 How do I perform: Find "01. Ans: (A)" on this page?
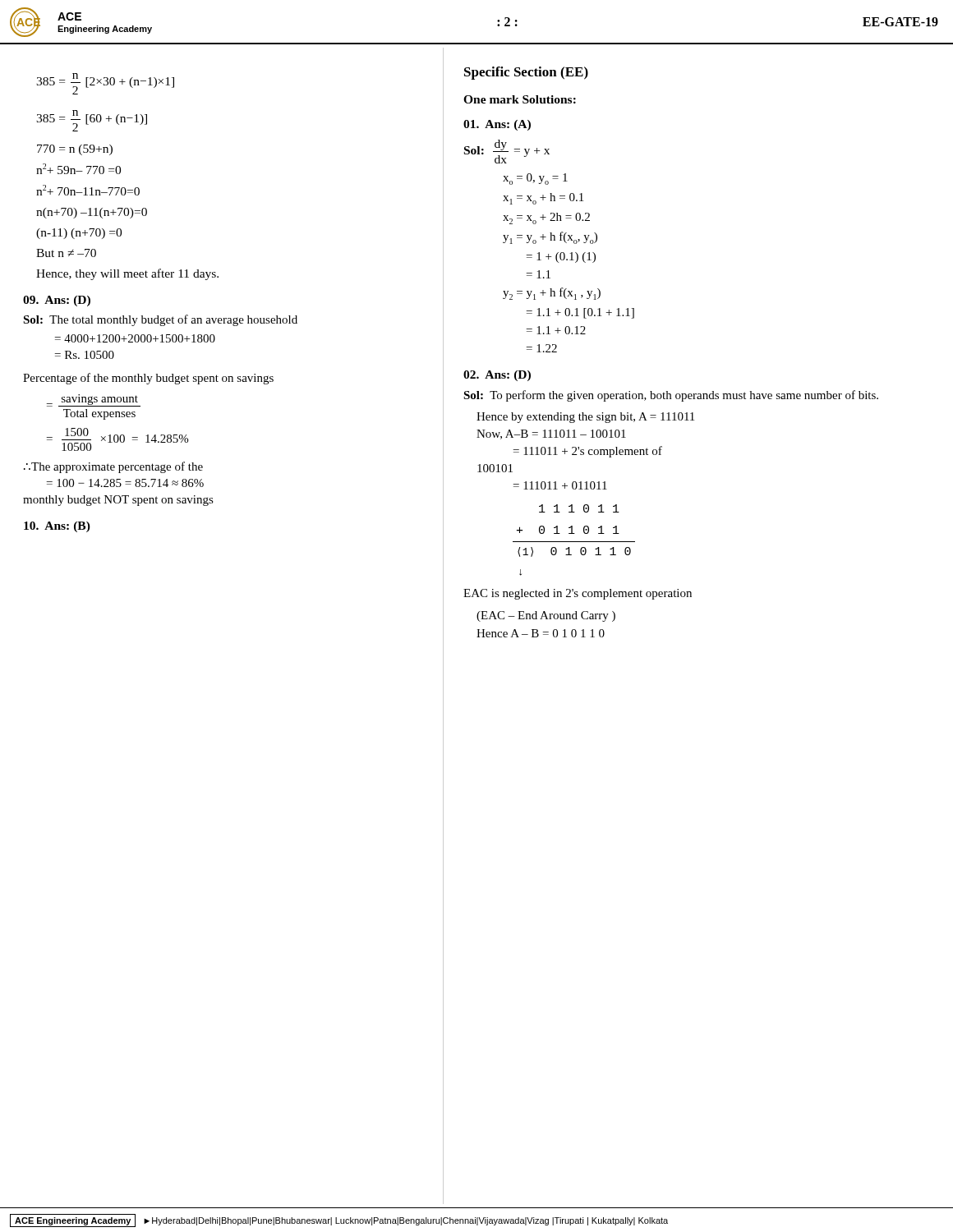[497, 124]
